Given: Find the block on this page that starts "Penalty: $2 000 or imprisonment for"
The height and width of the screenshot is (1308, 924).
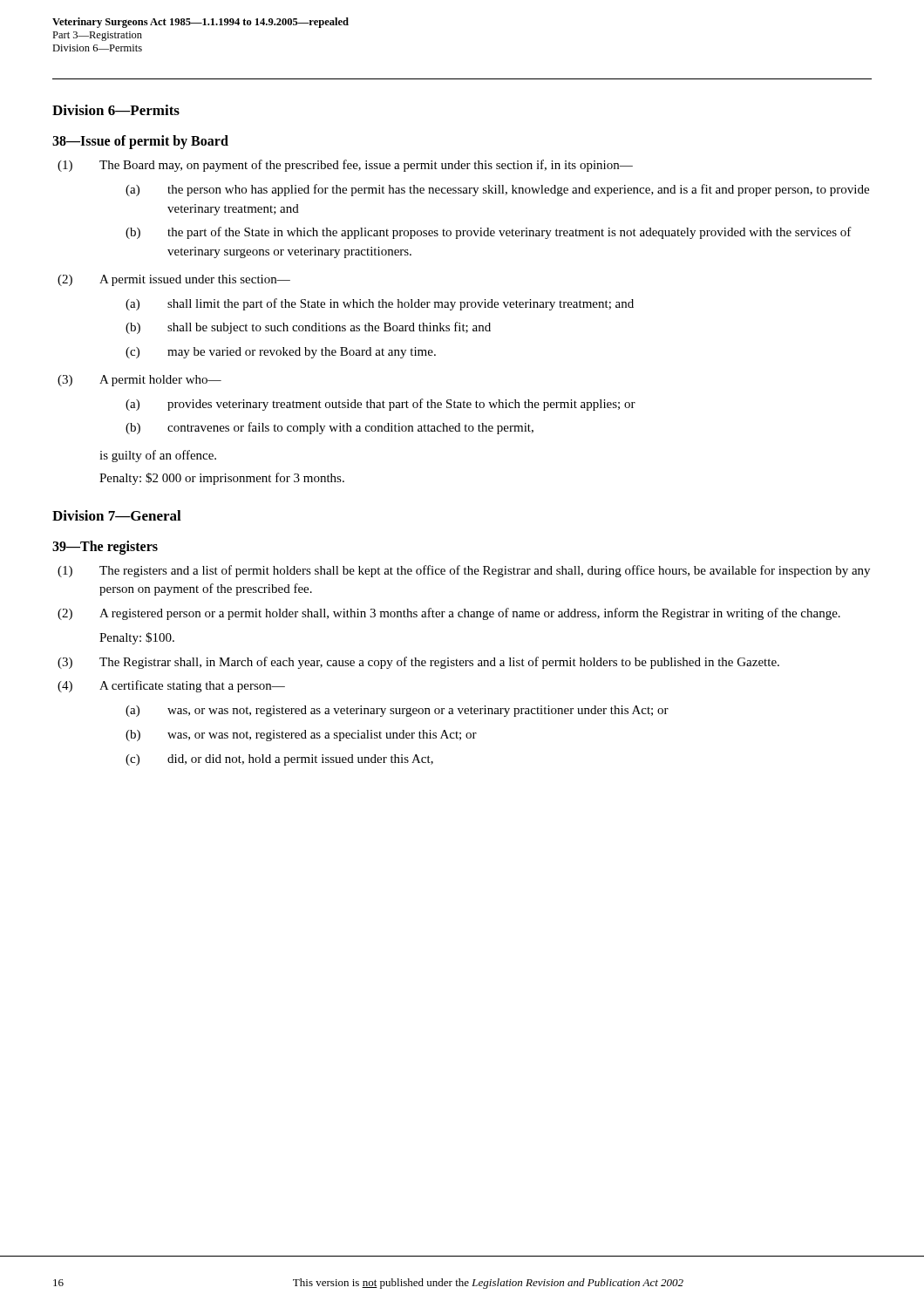Looking at the screenshot, I should 222,478.
